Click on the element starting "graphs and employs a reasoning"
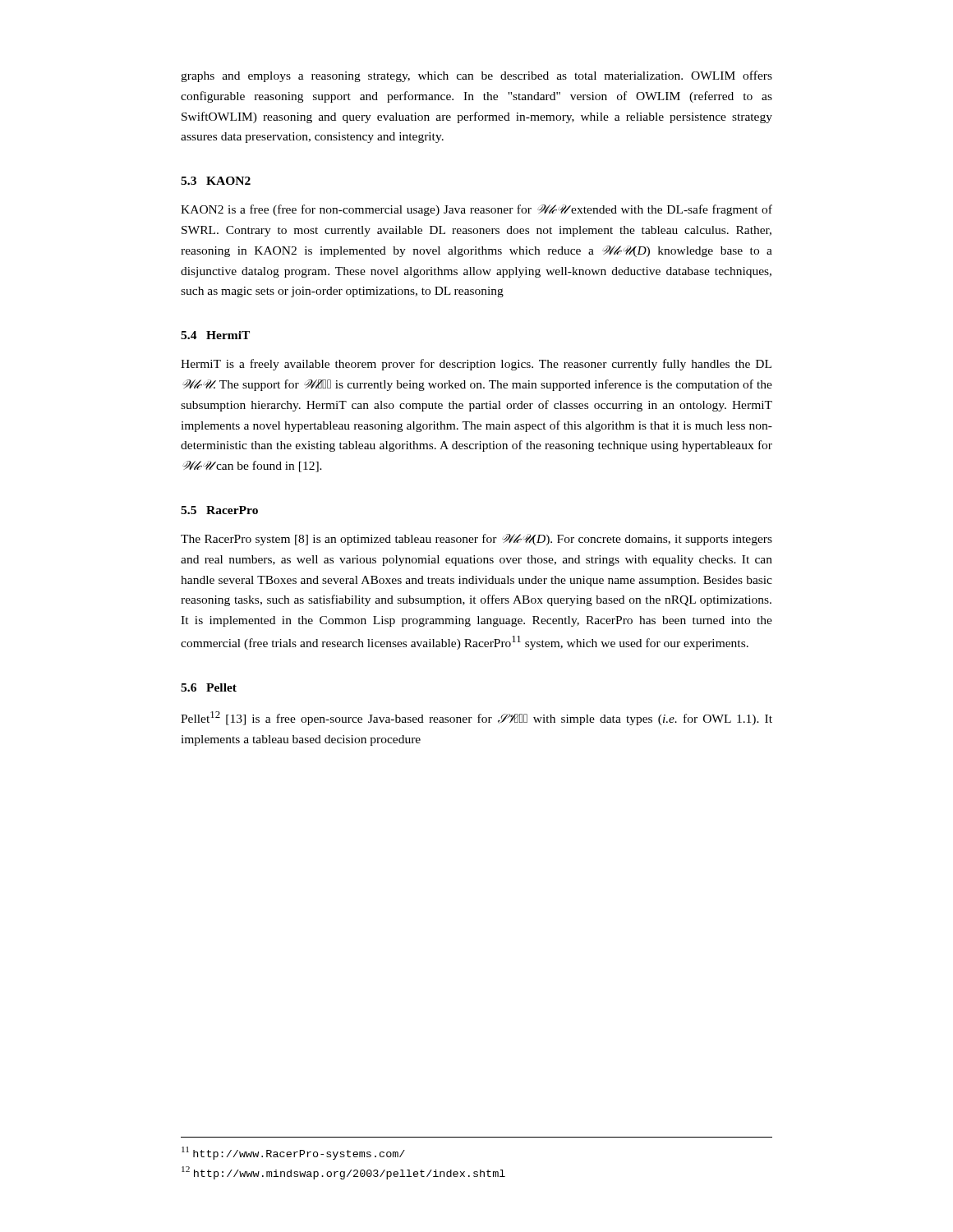The width and height of the screenshot is (953, 1232). coord(476,106)
